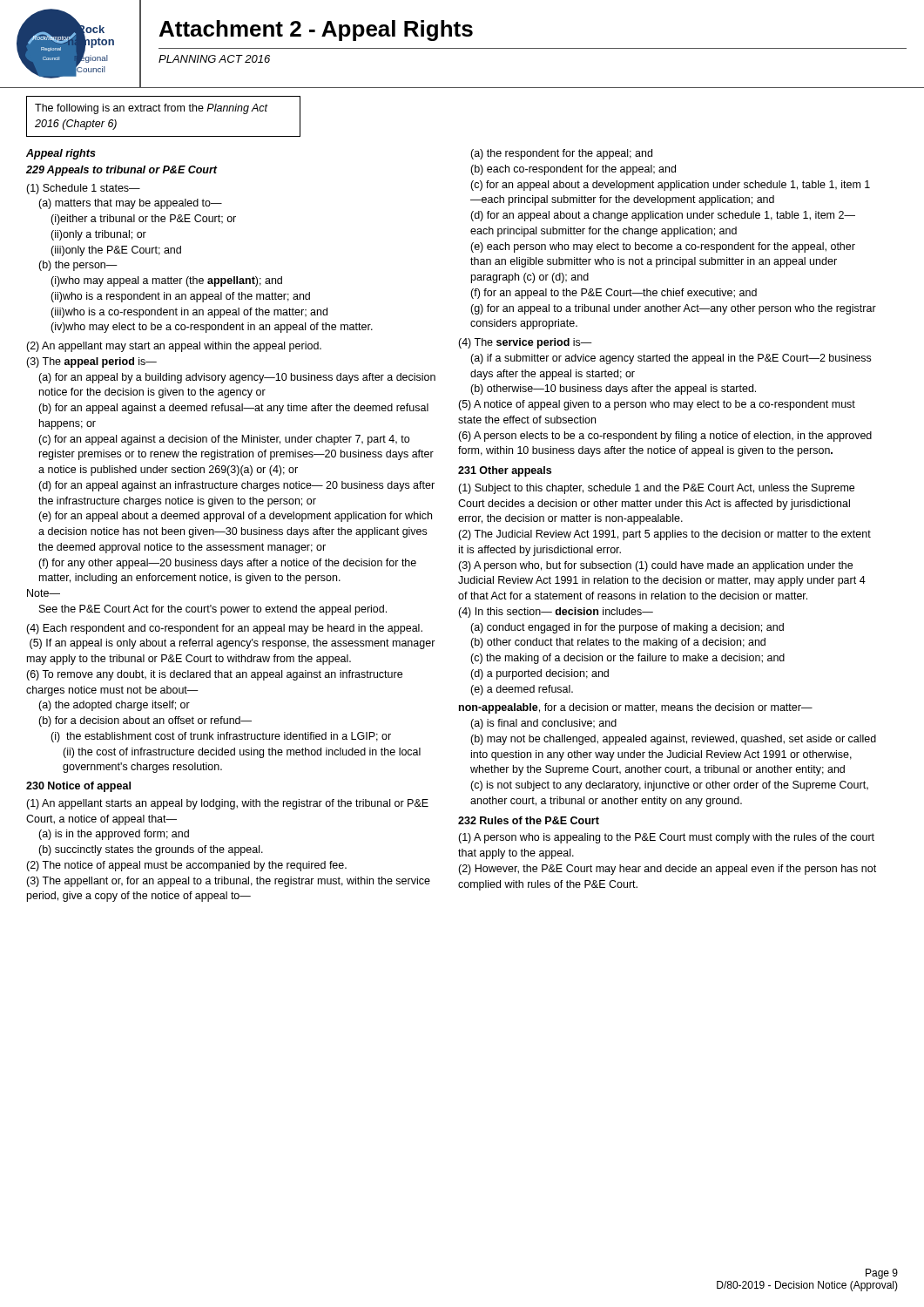
Task: Point to the region starting "(4) The service period is— (a)"
Action: point(668,397)
